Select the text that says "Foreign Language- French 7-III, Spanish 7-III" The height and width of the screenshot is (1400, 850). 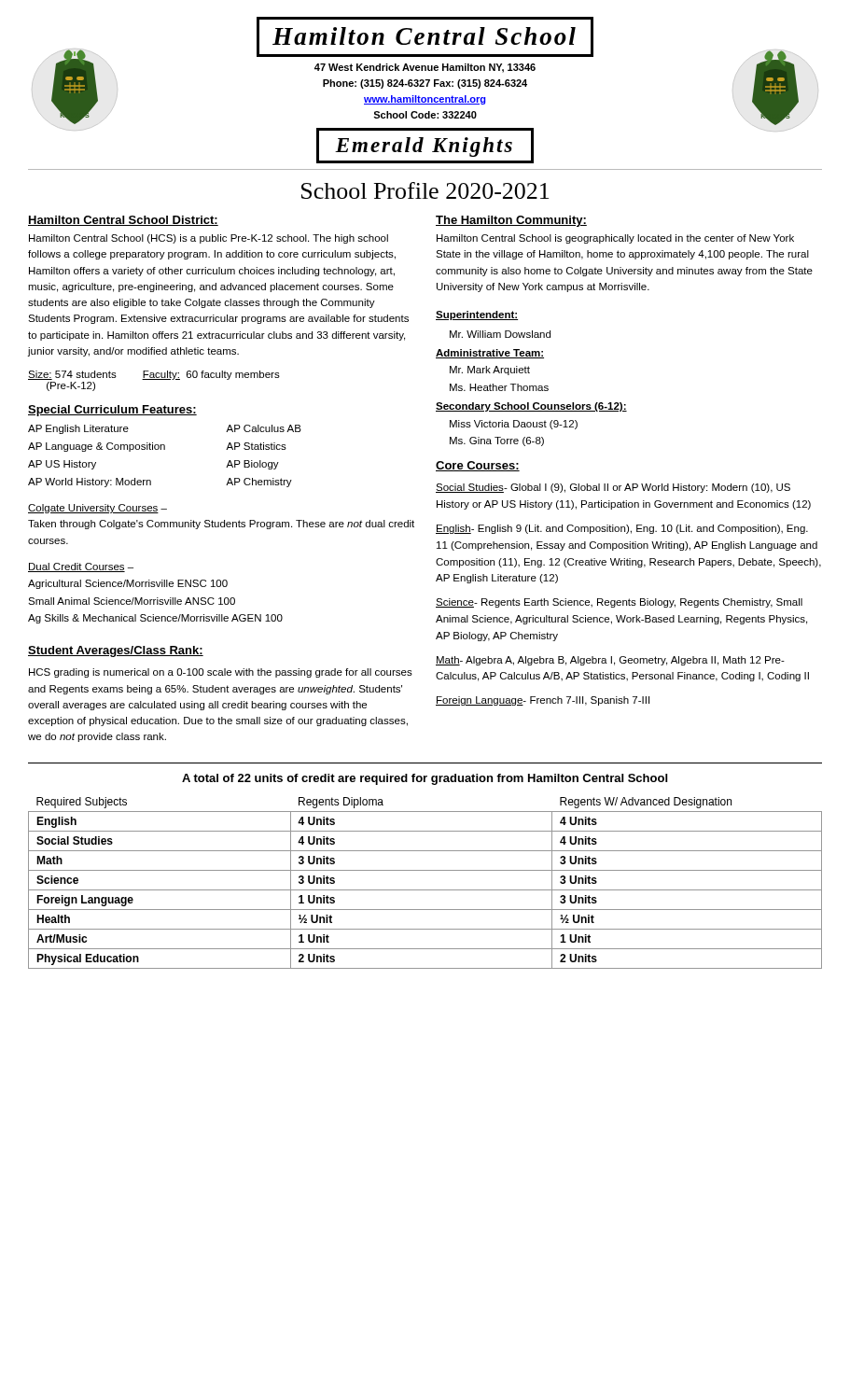[x=543, y=700]
